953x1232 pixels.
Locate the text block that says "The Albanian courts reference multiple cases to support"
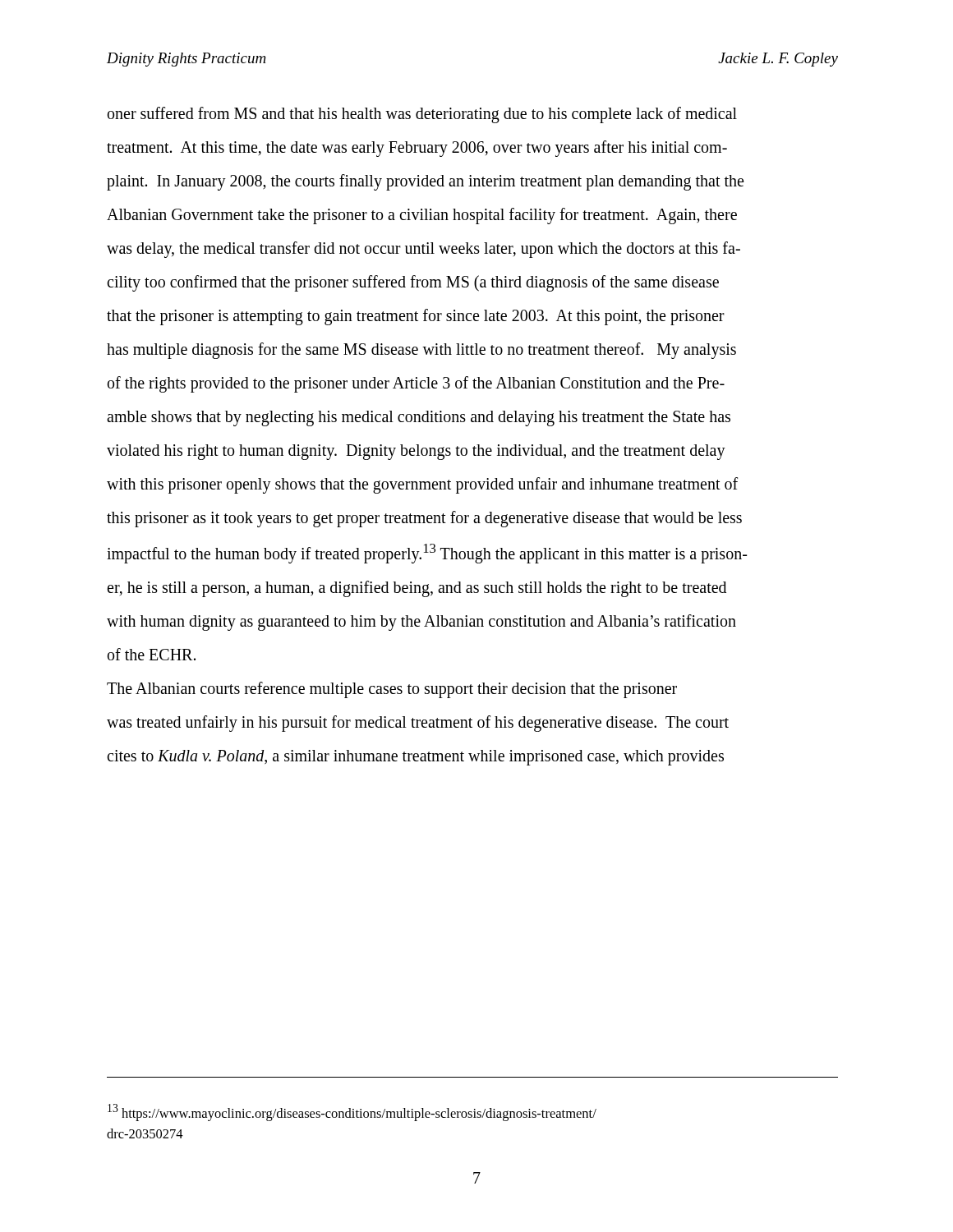point(472,722)
